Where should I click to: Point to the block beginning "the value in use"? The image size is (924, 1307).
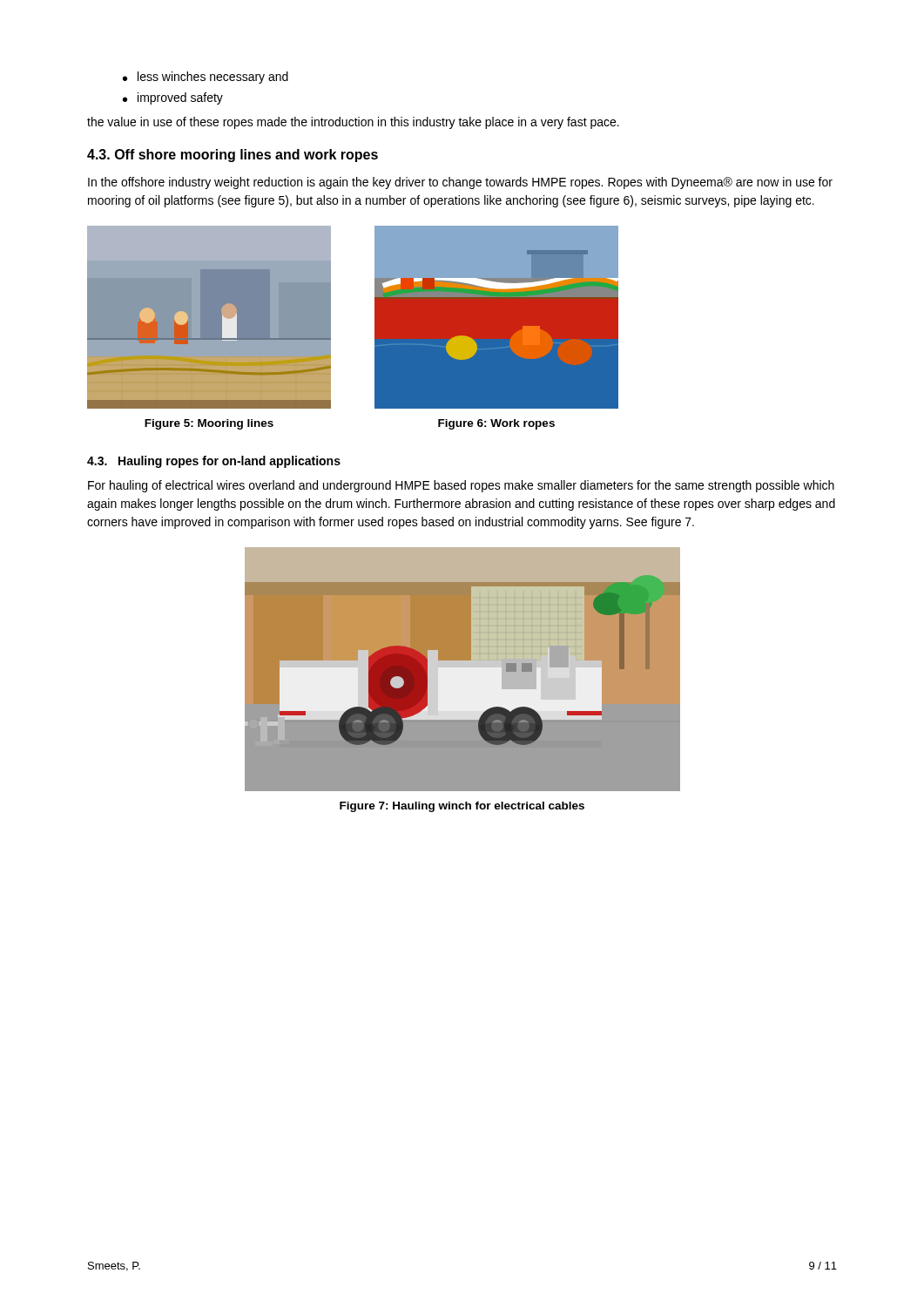click(x=353, y=122)
